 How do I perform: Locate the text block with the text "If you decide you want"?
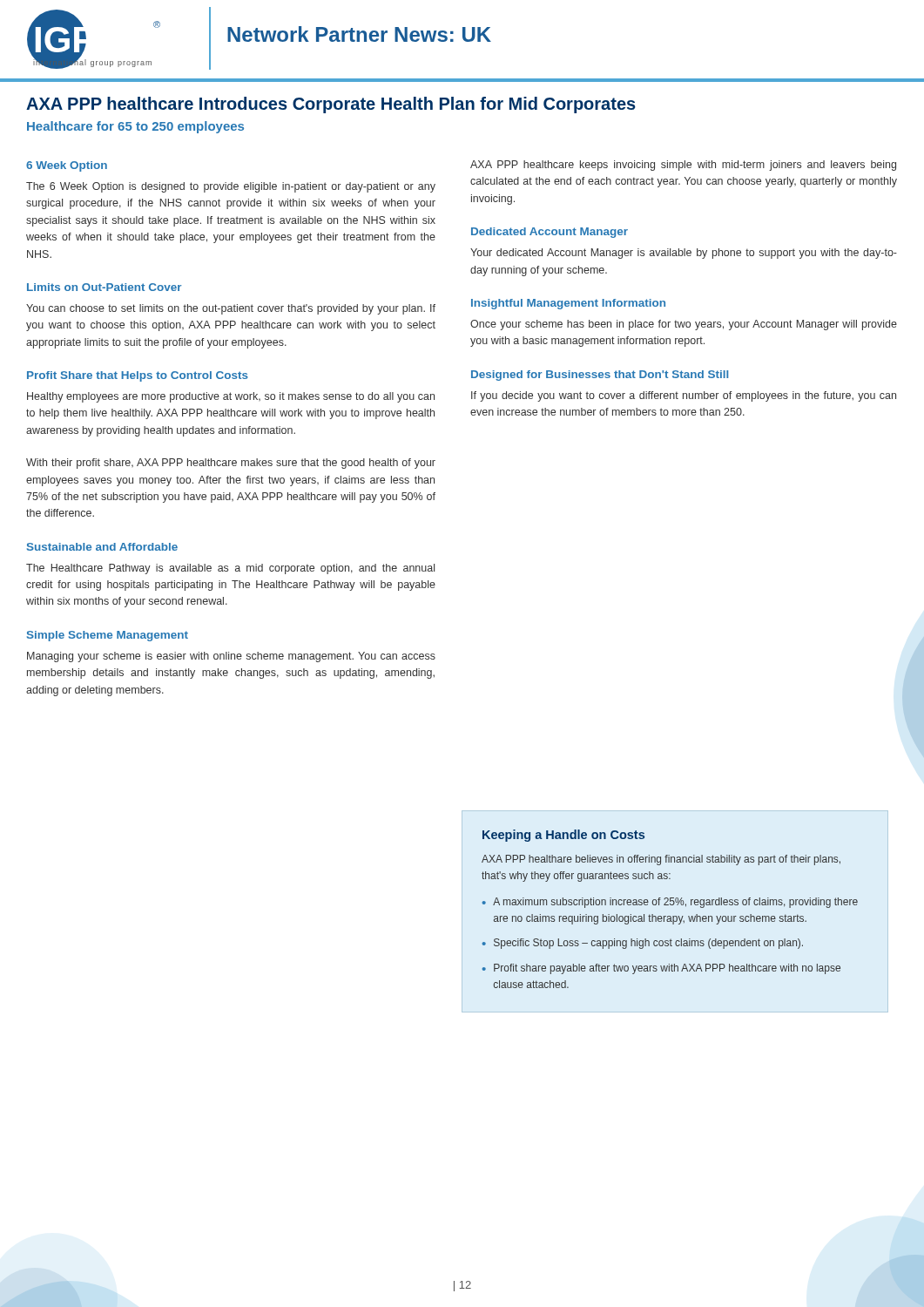click(684, 404)
